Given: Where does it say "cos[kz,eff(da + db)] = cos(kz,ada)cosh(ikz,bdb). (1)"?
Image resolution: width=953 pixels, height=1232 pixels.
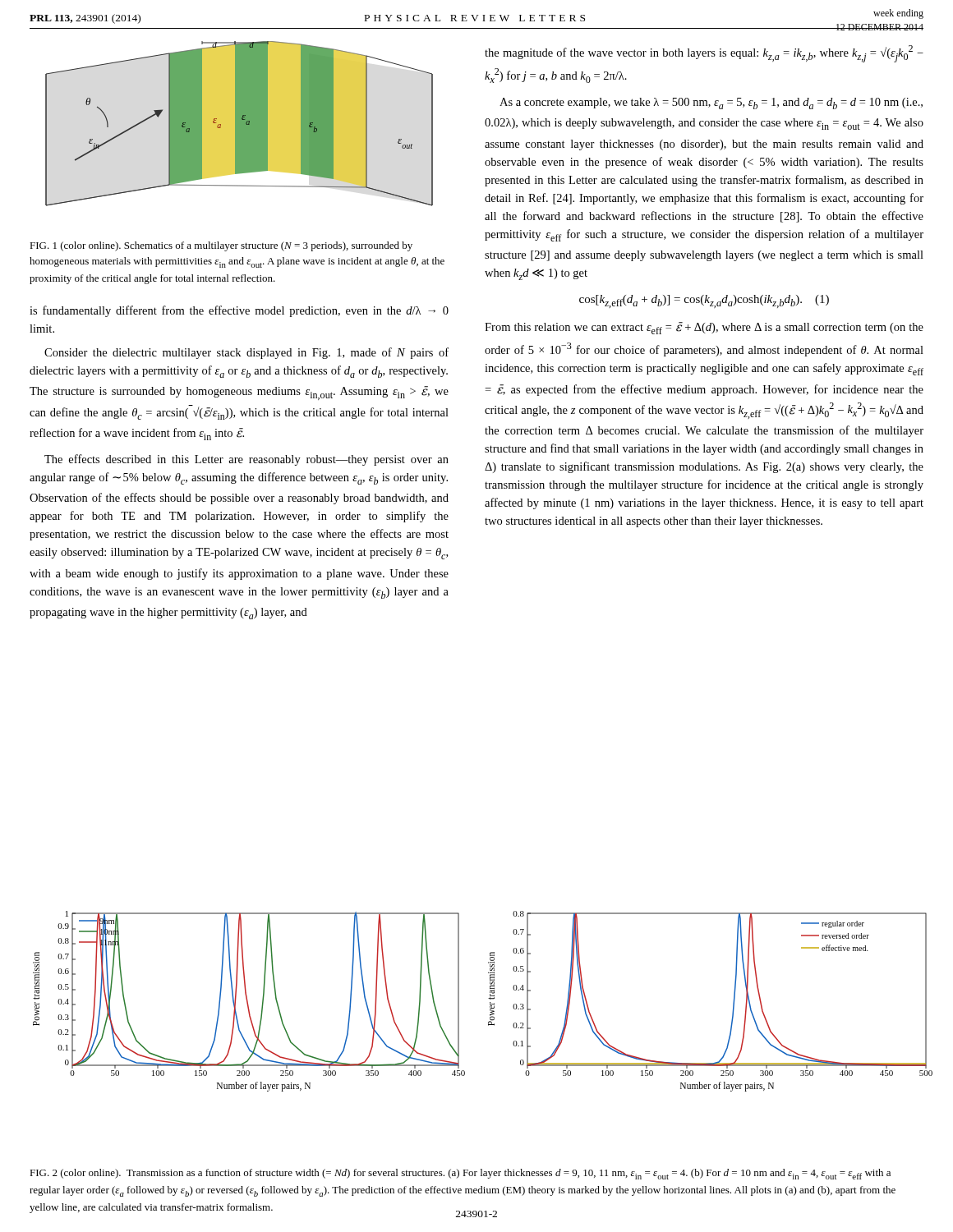Looking at the screenshot, I should tap(704, 301).
